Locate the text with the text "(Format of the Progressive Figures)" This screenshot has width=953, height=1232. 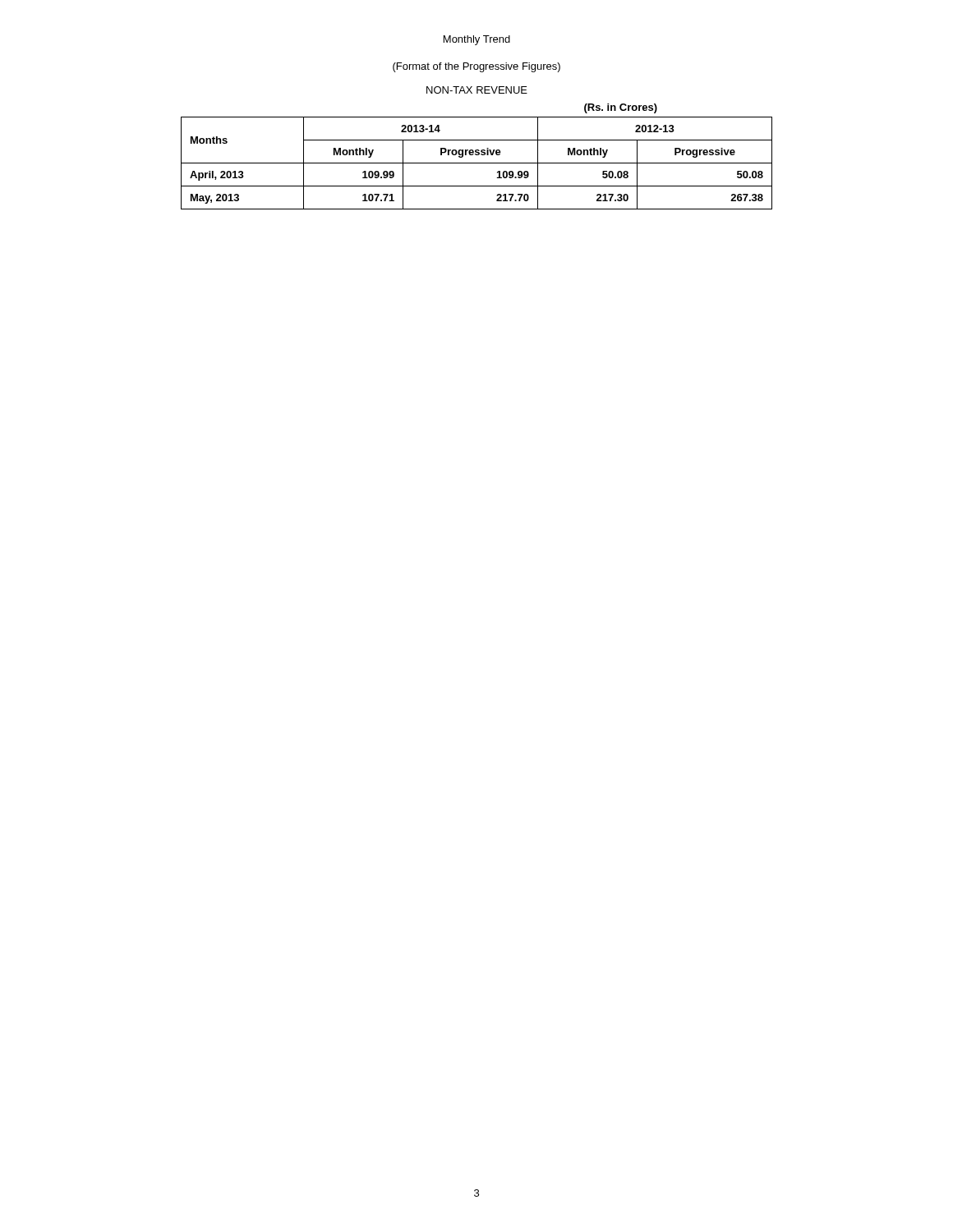click(x=476, y=66)
